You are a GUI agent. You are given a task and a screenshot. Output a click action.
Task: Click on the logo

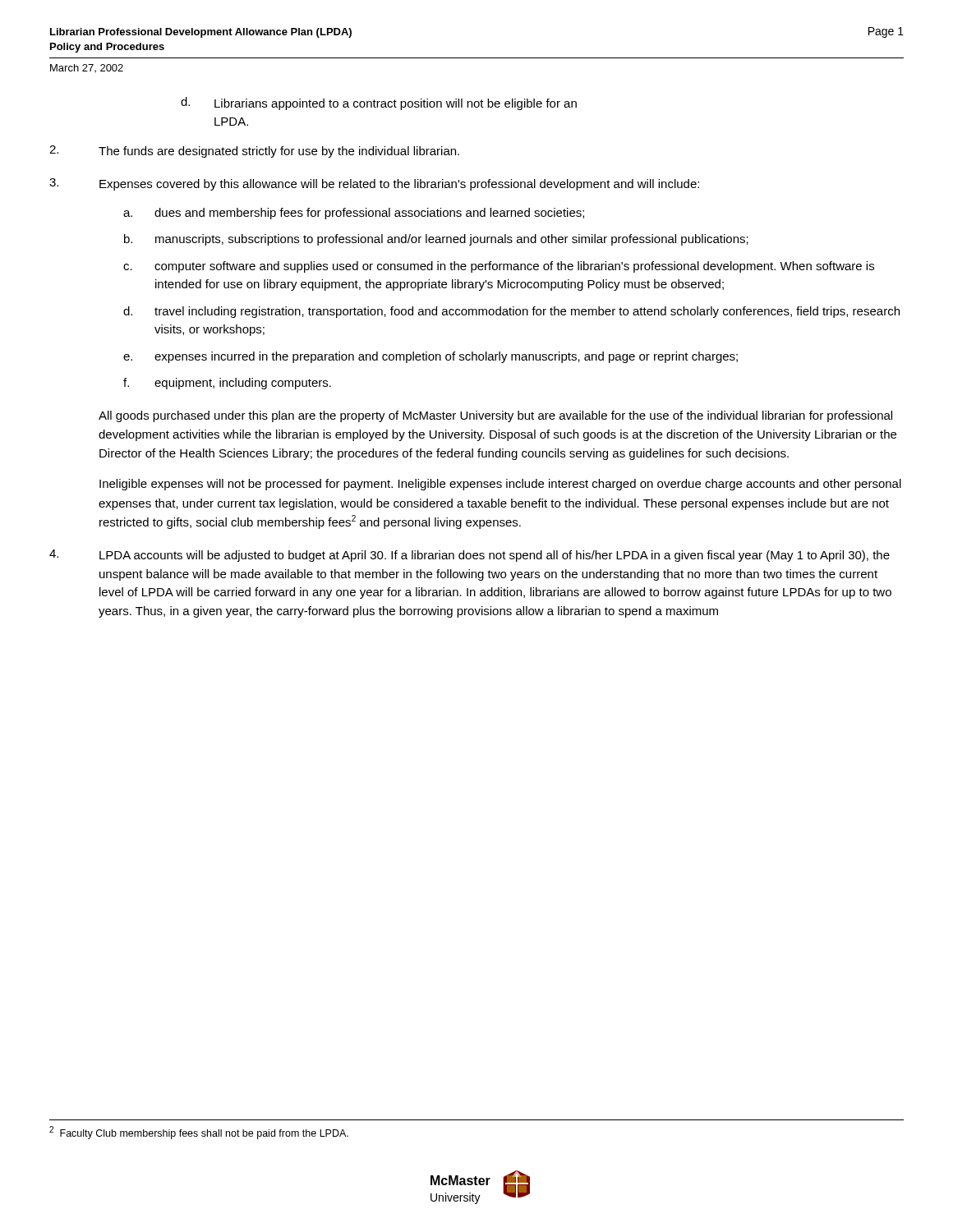point(476,1189)
